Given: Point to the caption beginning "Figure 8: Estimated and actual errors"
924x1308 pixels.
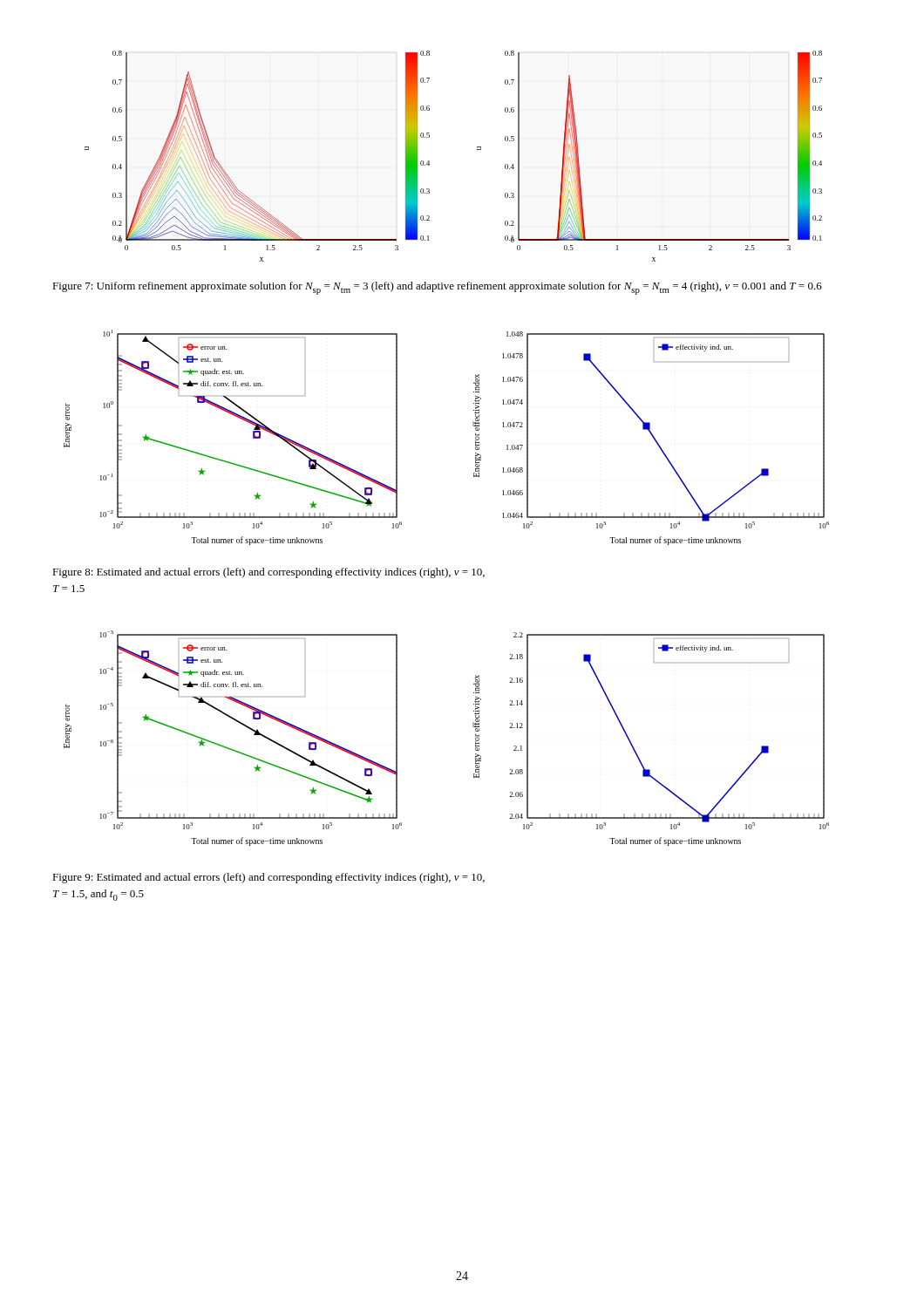Looking at the screenshot, I should tap(269, 580).
